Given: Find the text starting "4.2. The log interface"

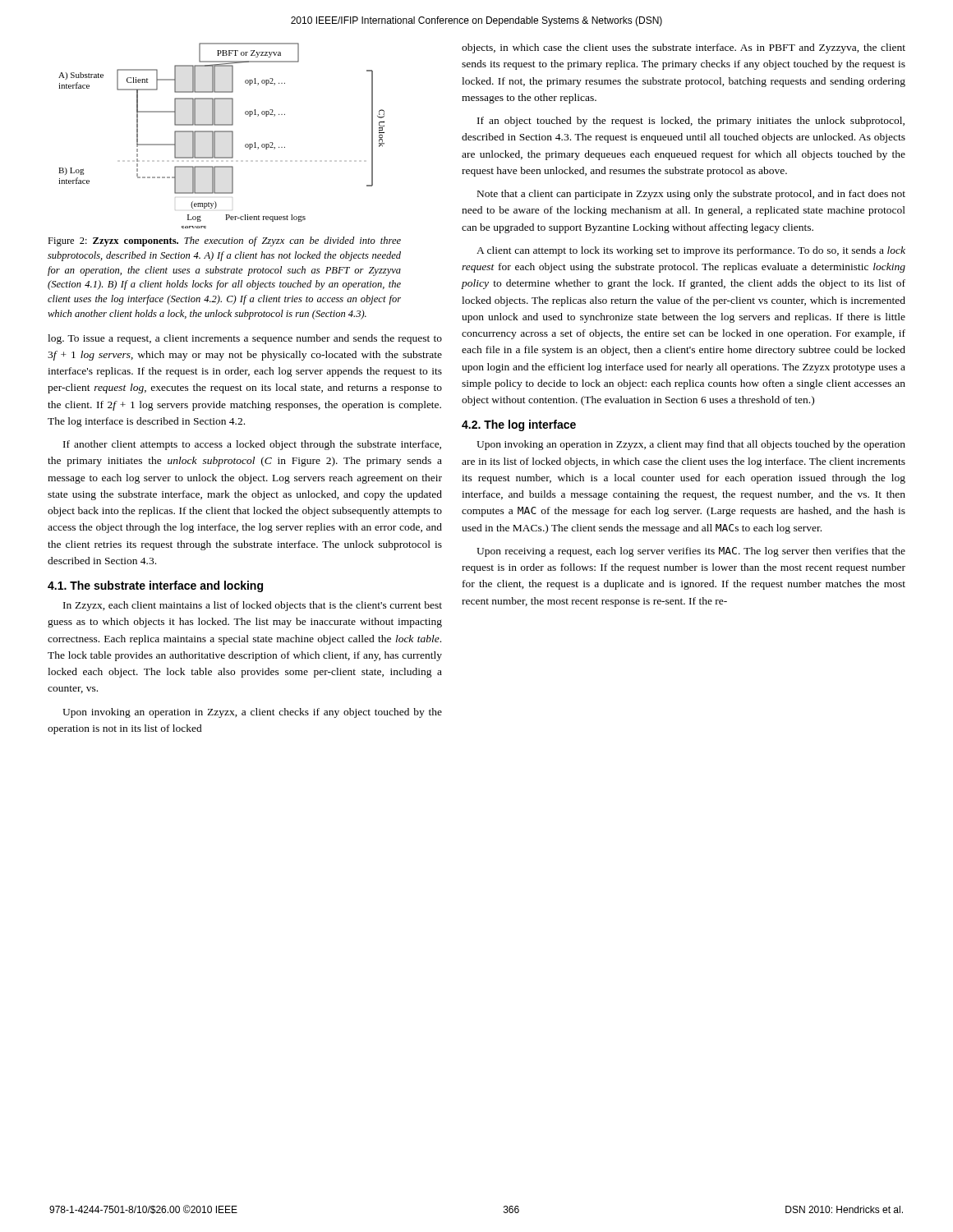Looking at the screenshot, I should pyautogui.click(x=519, y=425).
